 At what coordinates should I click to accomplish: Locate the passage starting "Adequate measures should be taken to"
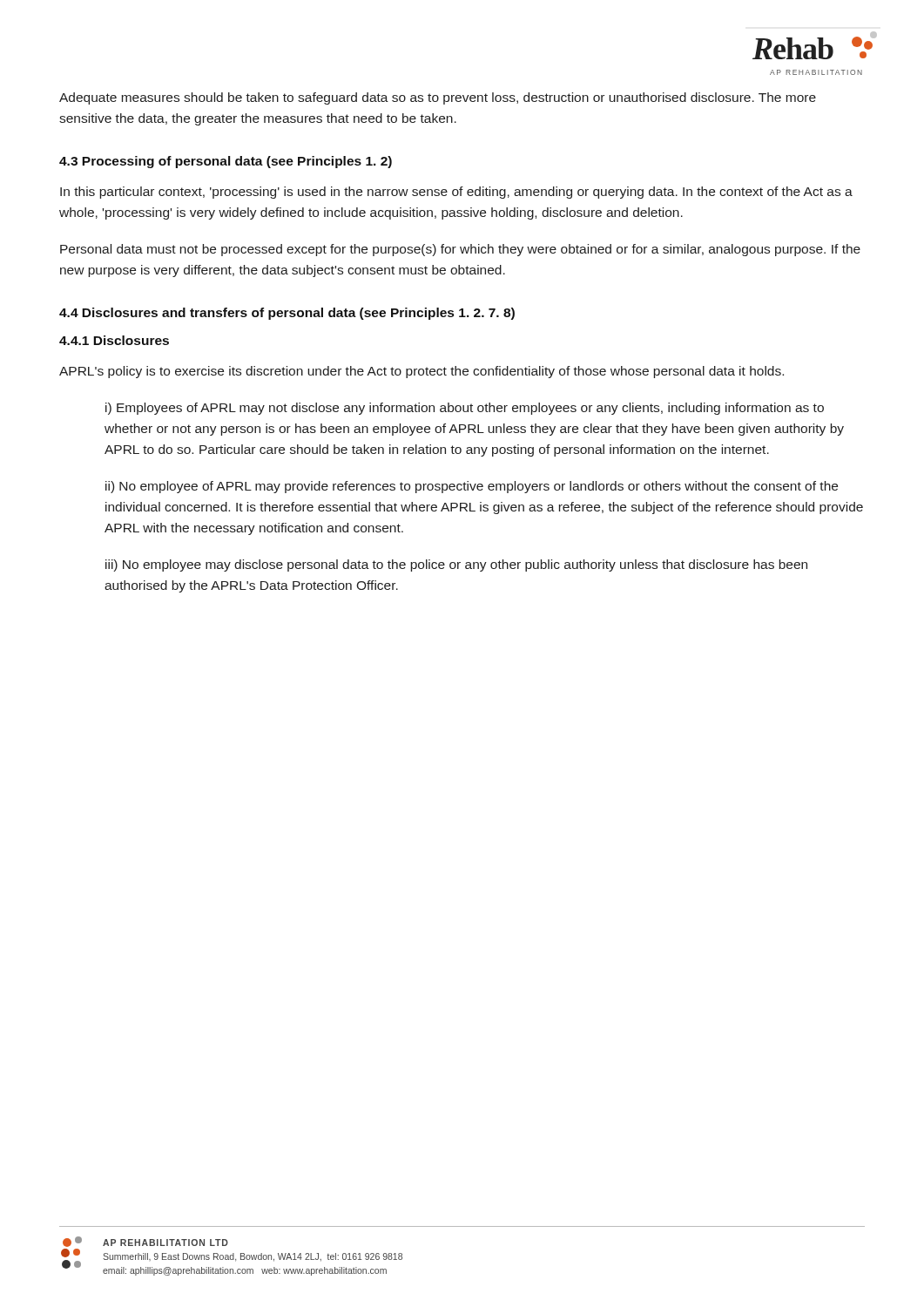tap(438, 108)
